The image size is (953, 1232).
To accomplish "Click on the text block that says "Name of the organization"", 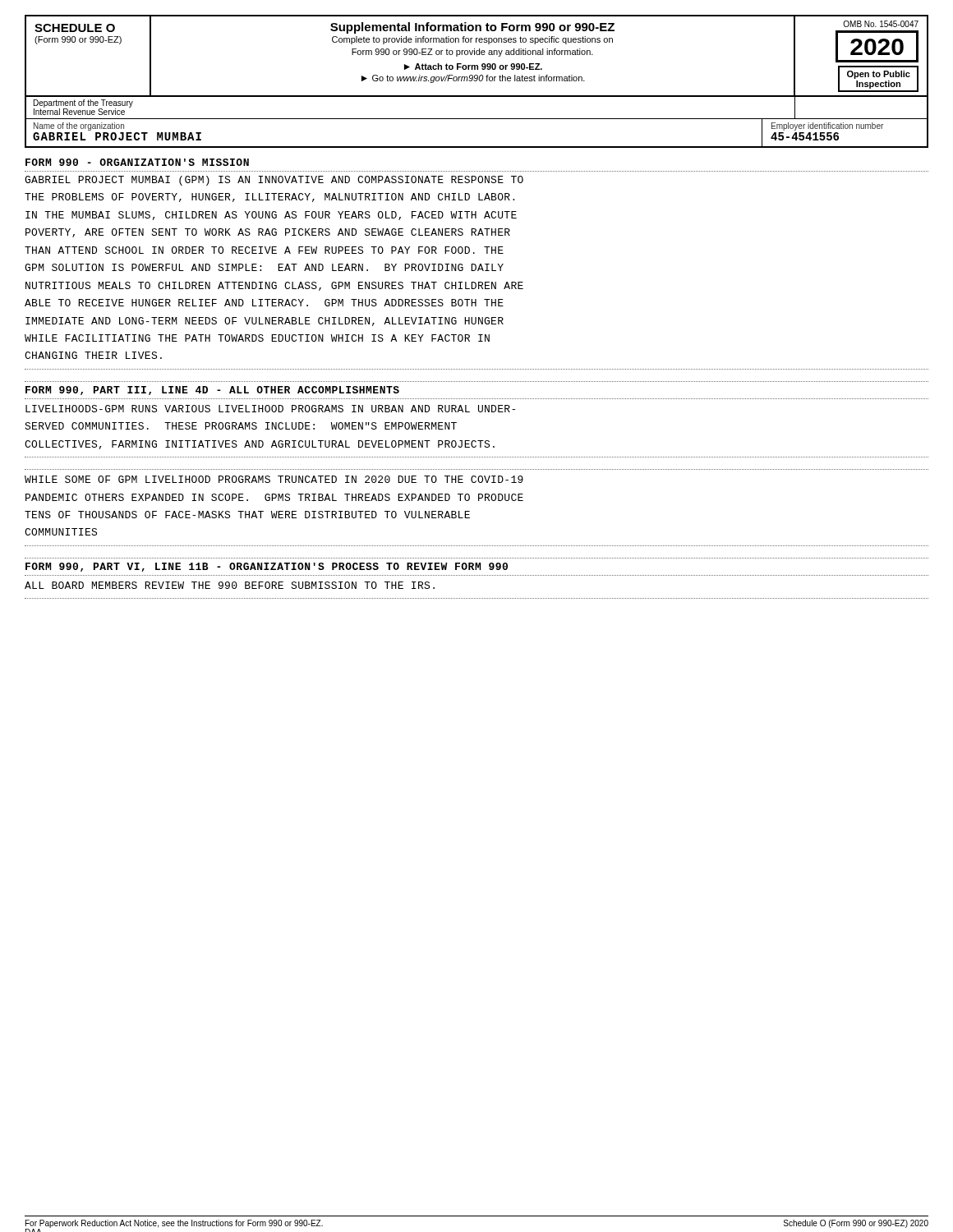I will click(476, 133).
